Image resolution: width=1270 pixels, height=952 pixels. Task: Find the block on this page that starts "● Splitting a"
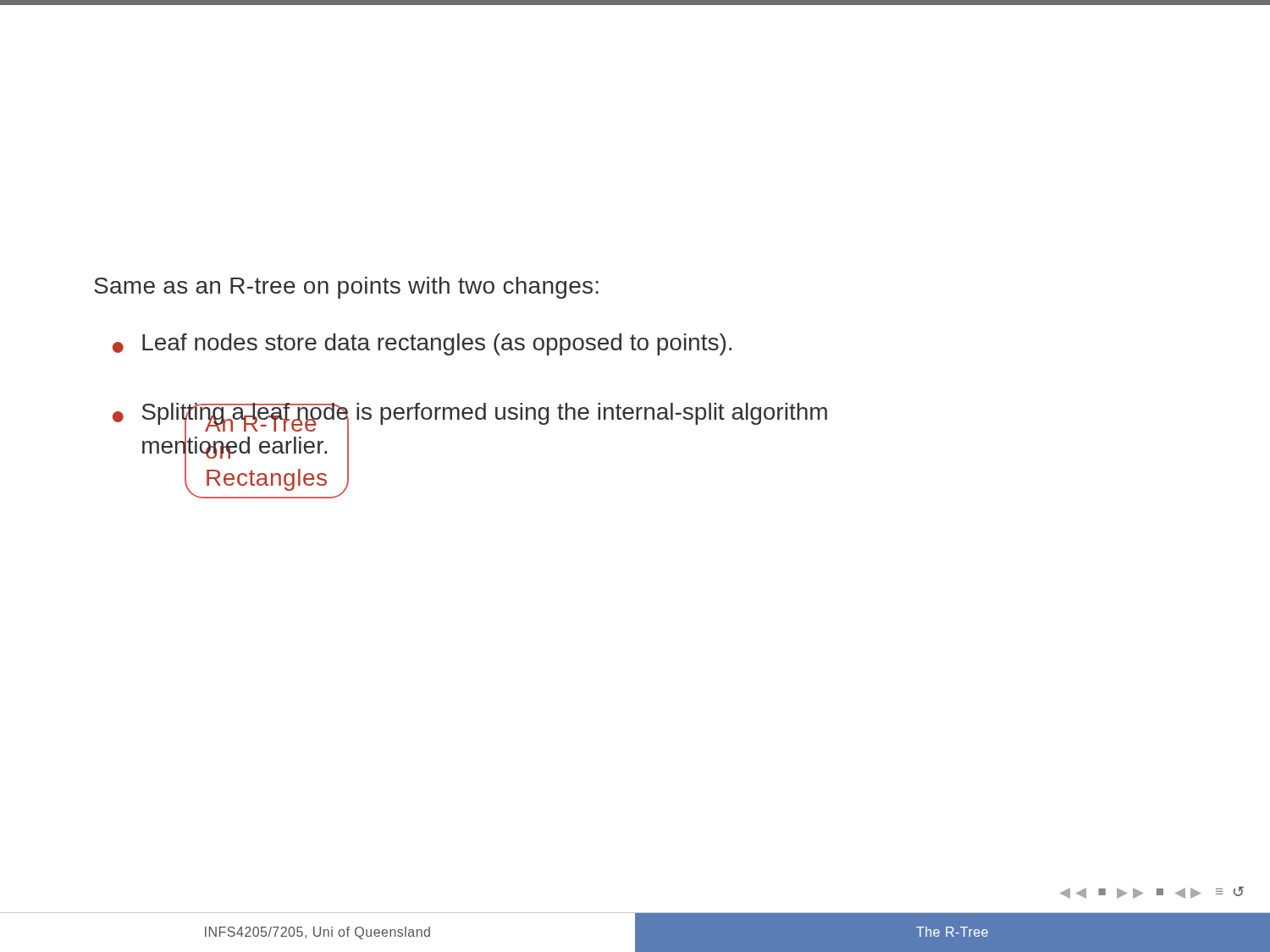(x=469, y=429)
